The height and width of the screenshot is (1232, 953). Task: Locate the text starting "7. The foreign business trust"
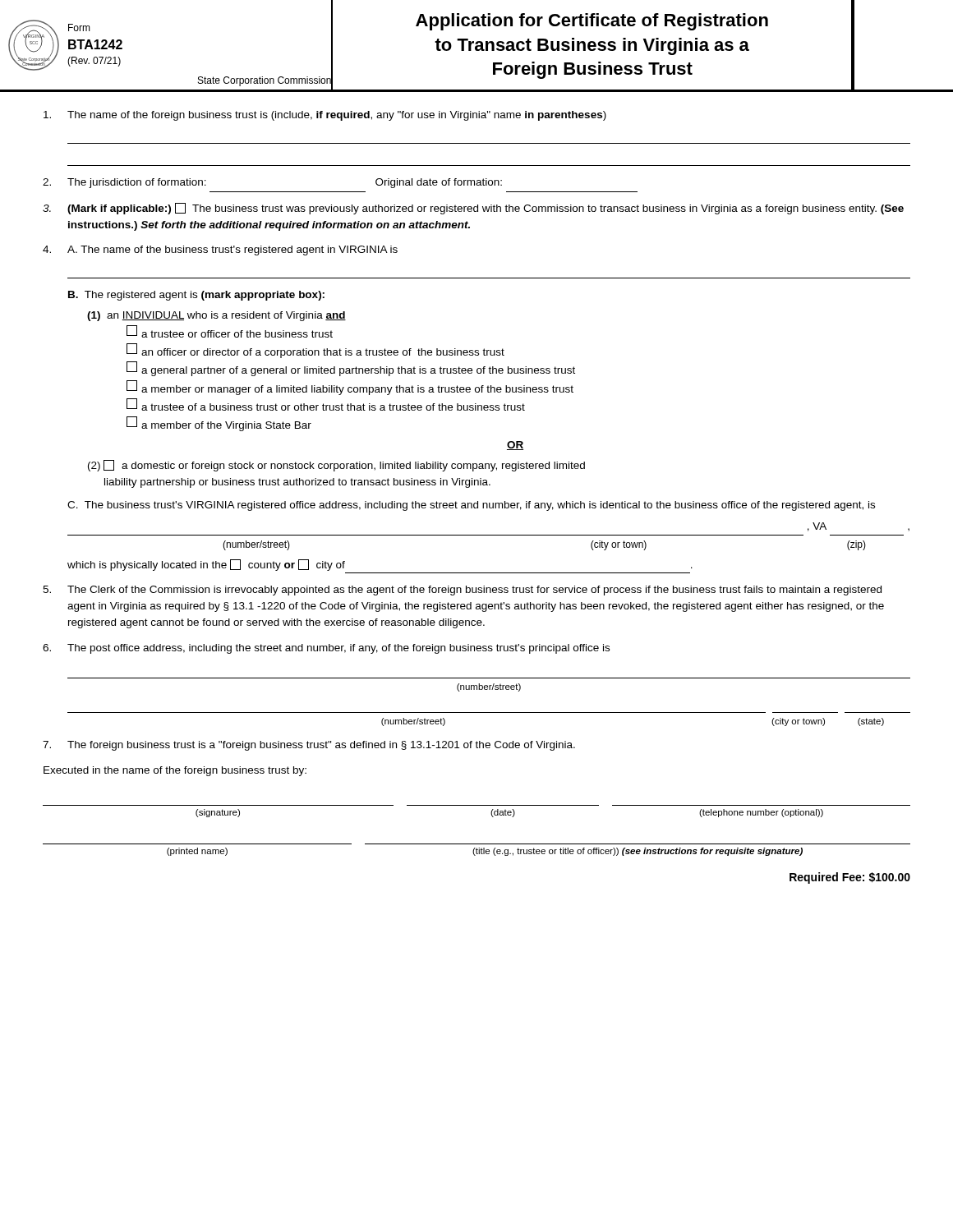pyautogui.click(x=476, y=745)
